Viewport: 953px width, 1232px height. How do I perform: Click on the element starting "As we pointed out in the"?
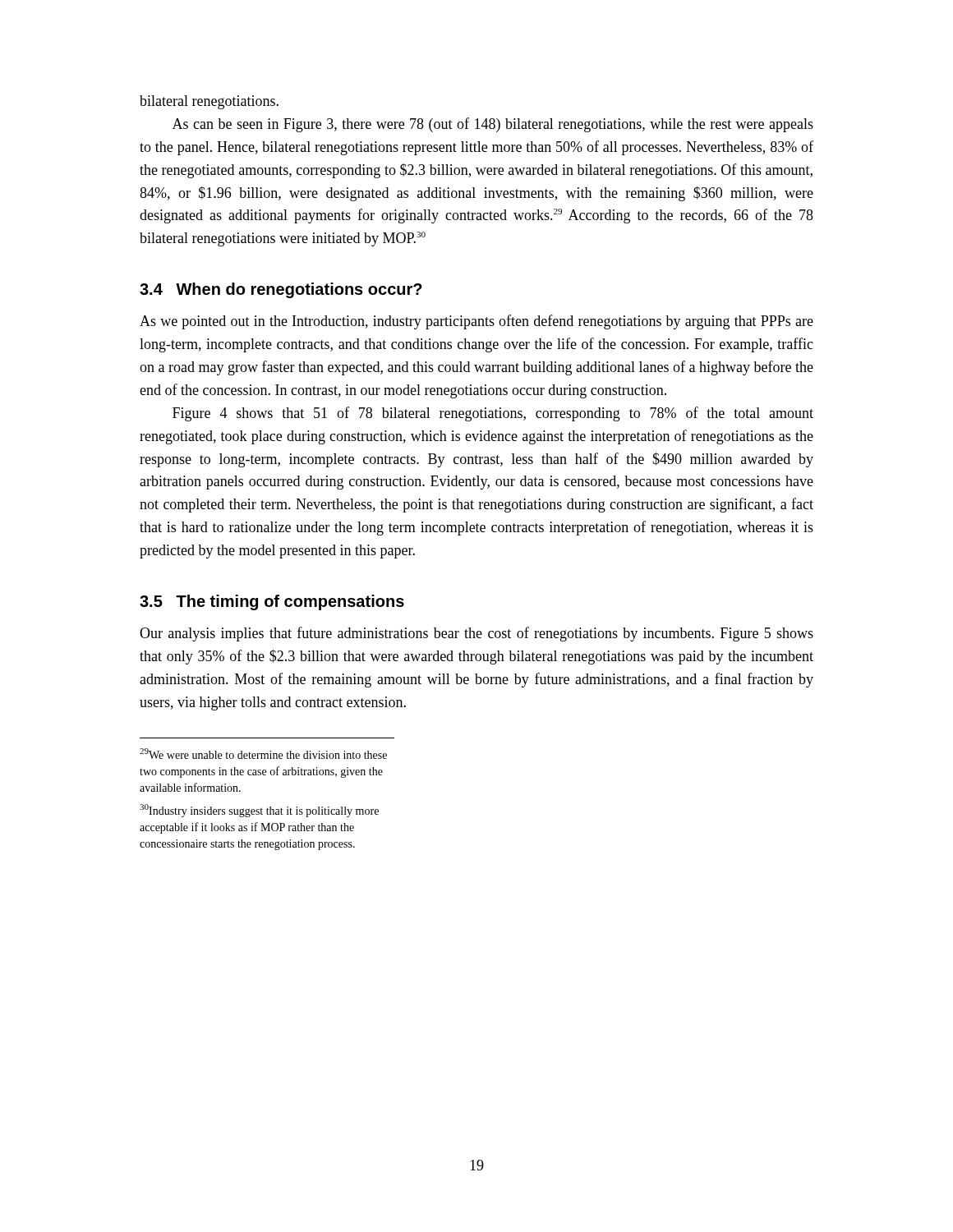coord(476,437)
